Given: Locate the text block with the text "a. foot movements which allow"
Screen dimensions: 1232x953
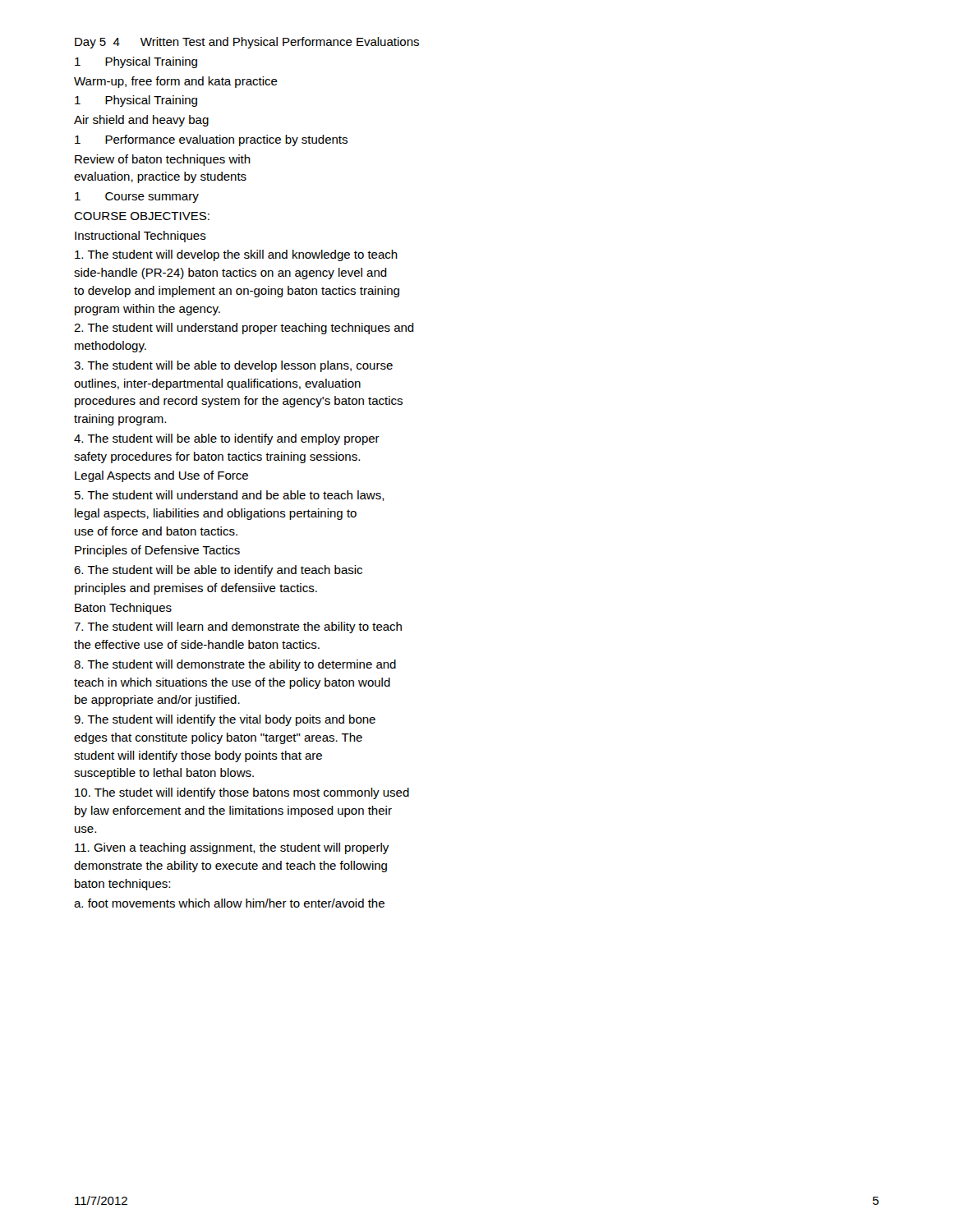Looking at the screenshot, I should tap(229, 903).
